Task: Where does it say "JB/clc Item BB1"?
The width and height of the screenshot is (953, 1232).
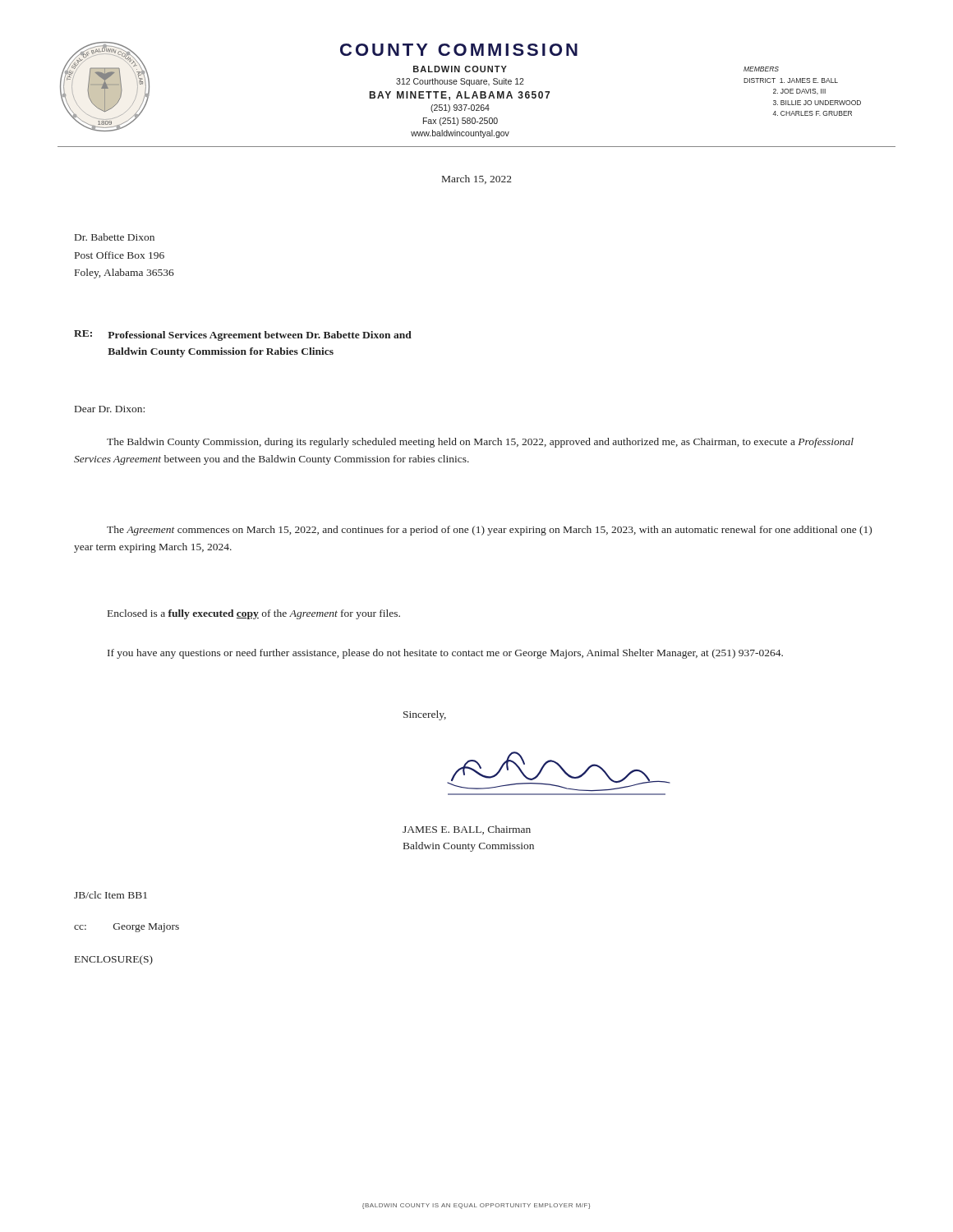Action: point(111,895)
